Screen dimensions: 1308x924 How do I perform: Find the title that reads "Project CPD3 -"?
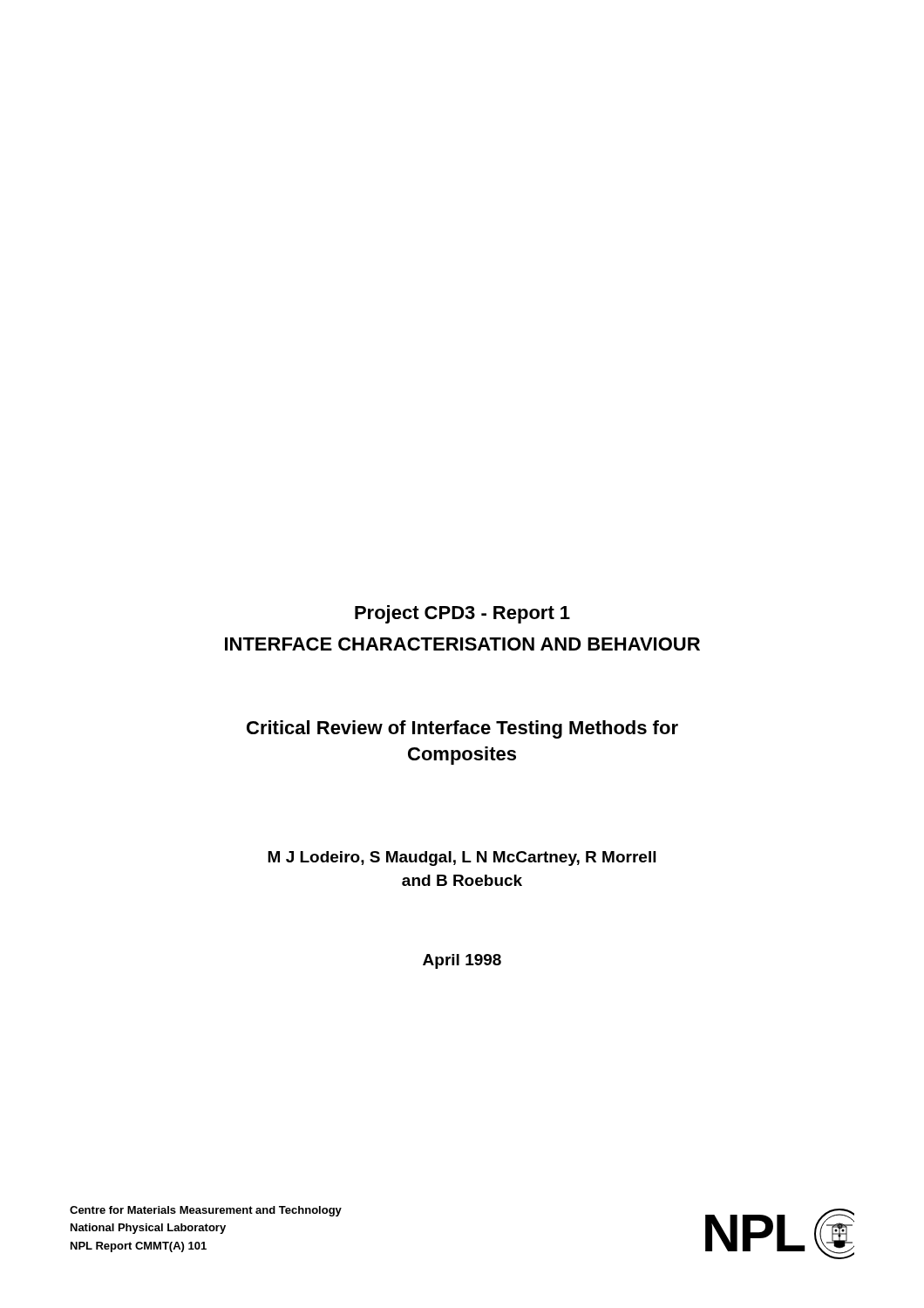[462, 629]
